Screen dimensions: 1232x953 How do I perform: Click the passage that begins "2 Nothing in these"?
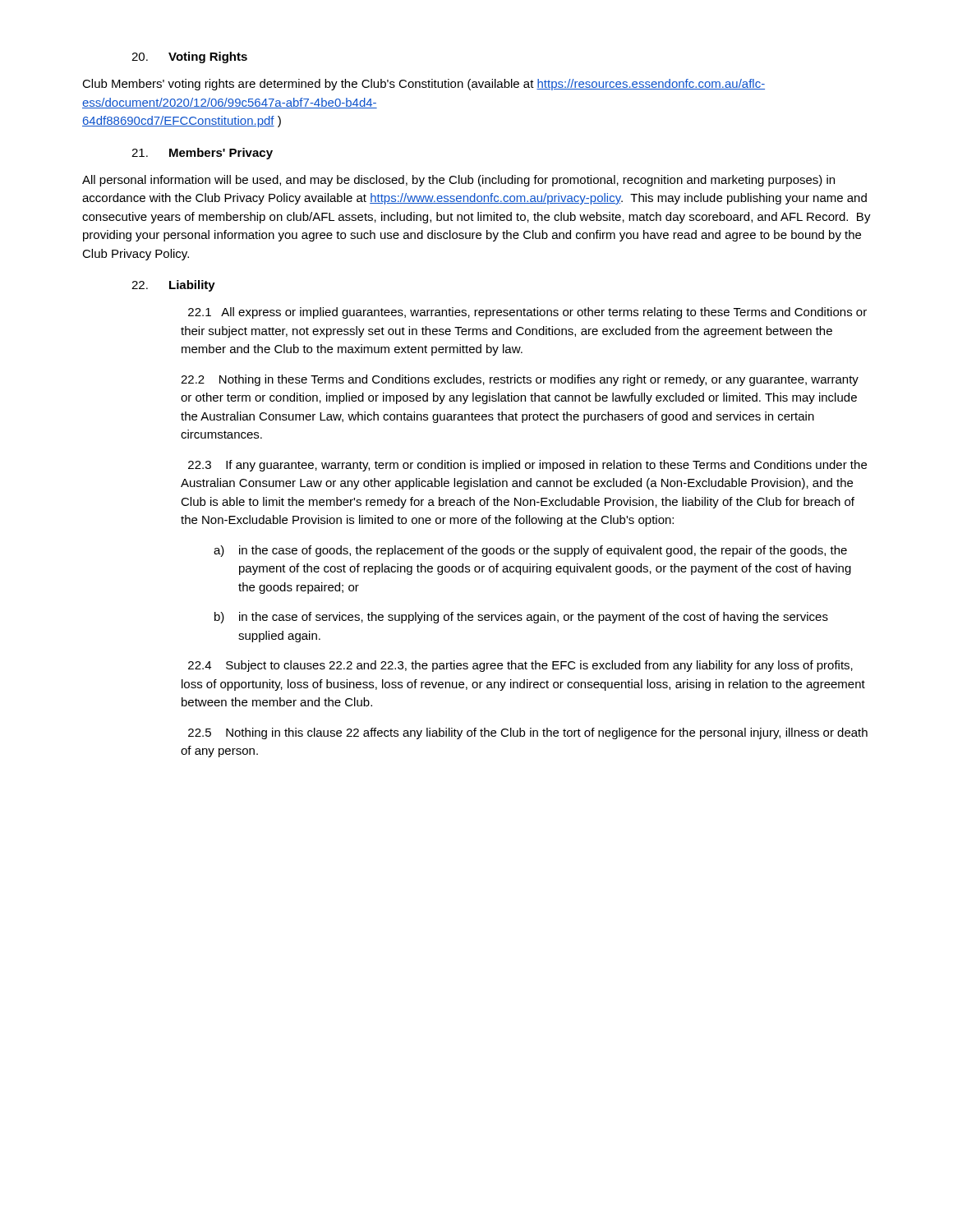(x=520, y=406)
